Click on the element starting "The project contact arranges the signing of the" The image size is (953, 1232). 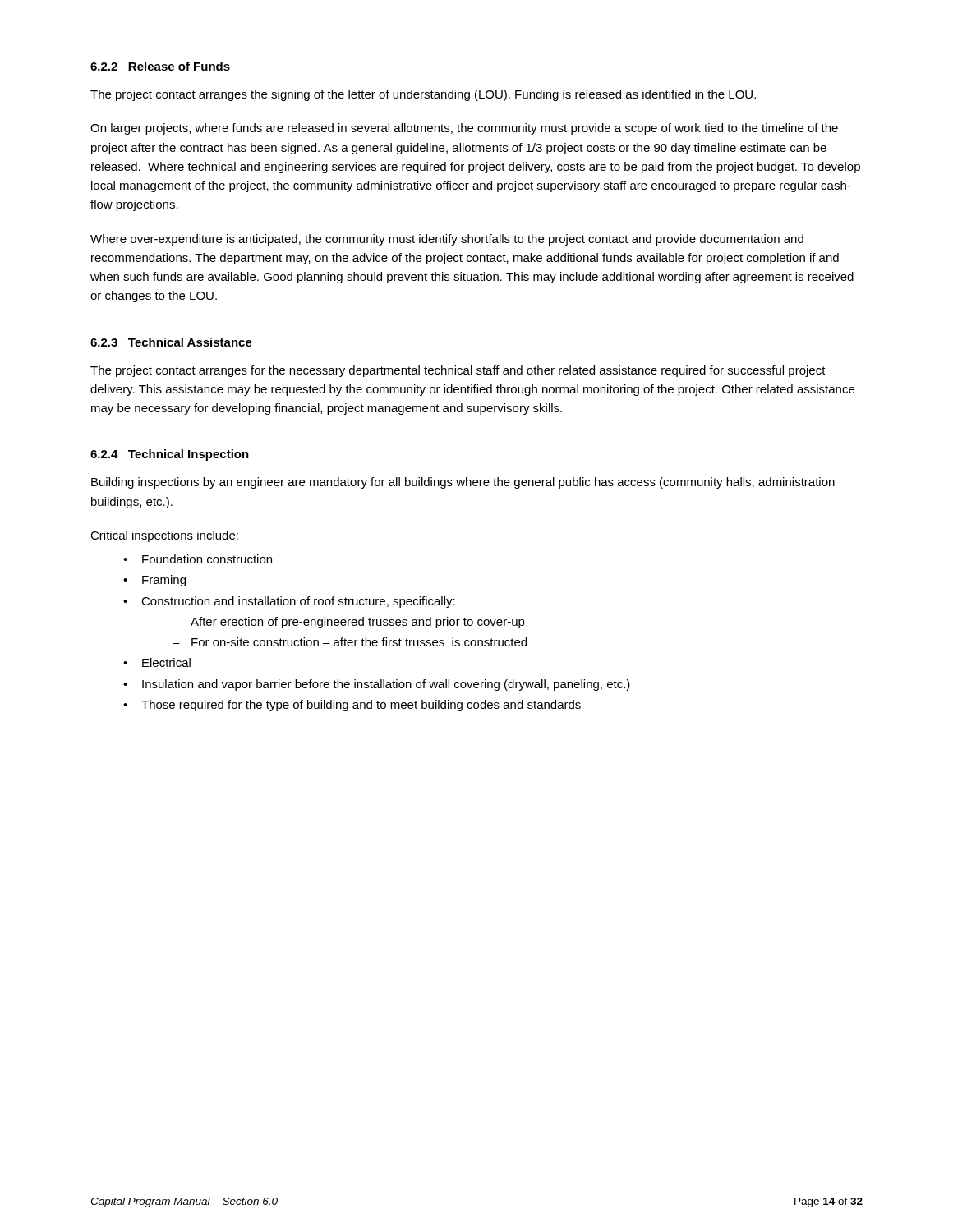pos(424,94)
